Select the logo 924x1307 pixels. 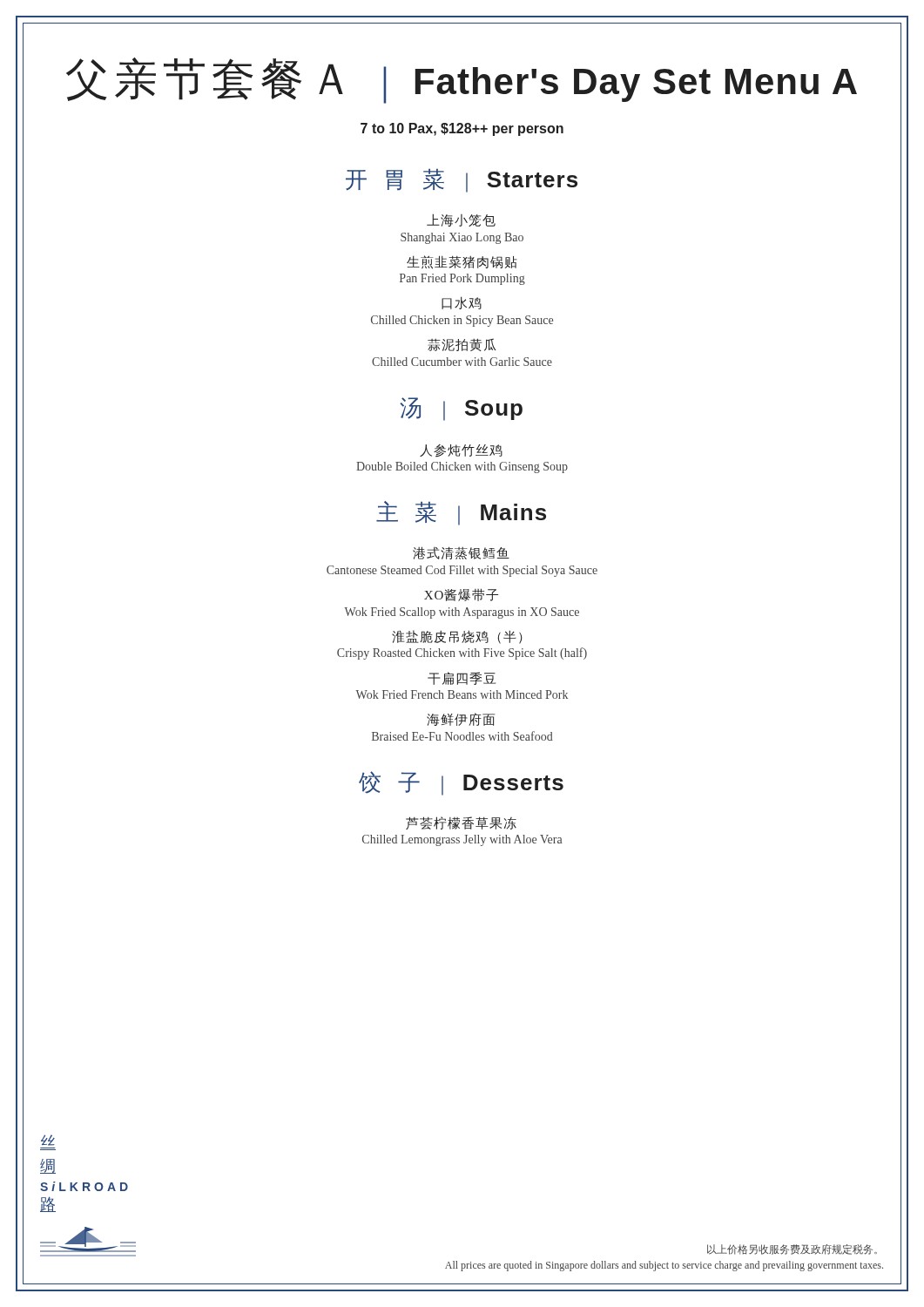(88, 1195)
